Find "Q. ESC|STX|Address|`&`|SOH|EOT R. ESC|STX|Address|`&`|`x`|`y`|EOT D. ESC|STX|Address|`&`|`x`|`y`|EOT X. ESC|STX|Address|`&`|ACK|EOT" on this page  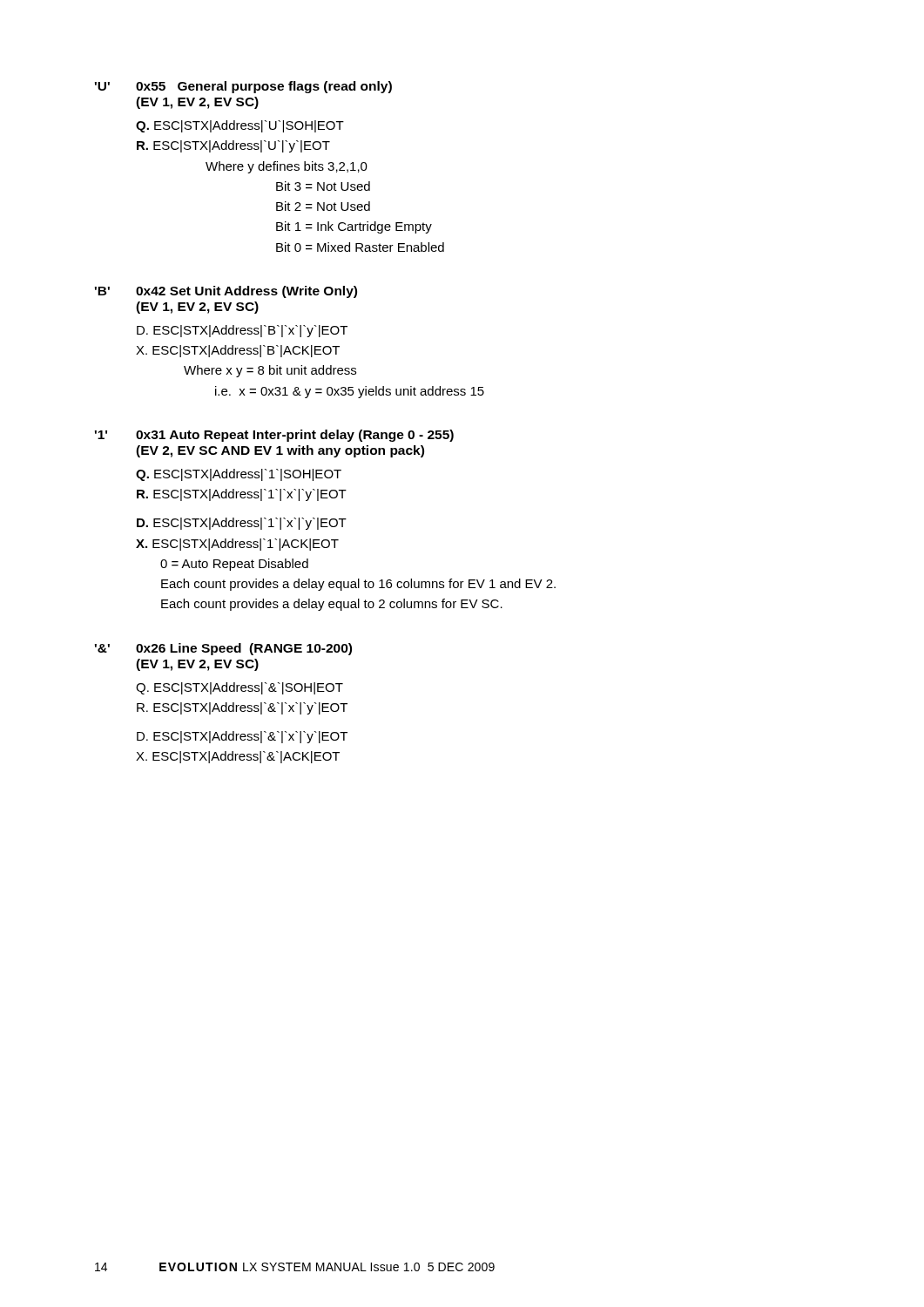tap(239, 688)
